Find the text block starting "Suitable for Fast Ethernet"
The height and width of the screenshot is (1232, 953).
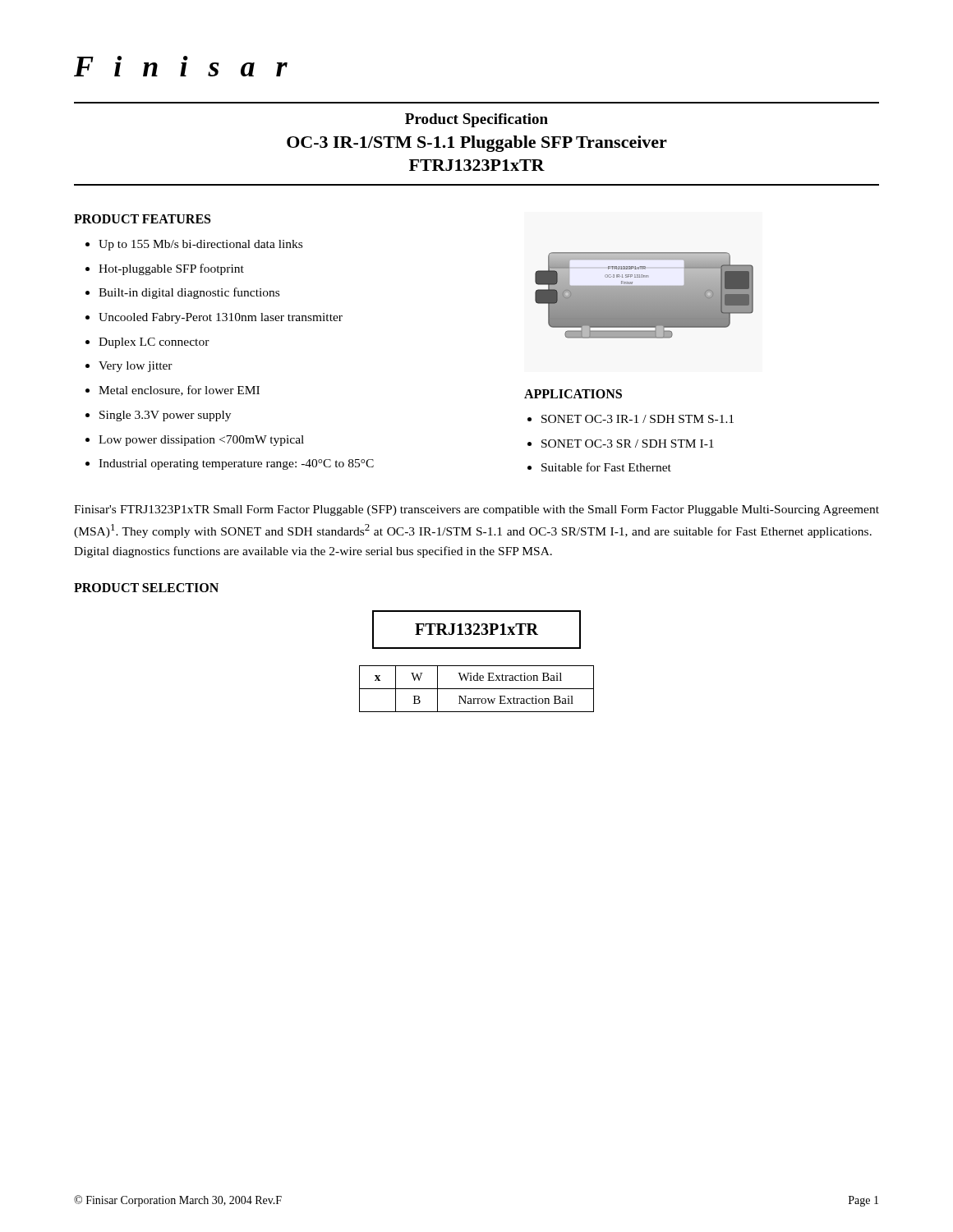(606, 467)
